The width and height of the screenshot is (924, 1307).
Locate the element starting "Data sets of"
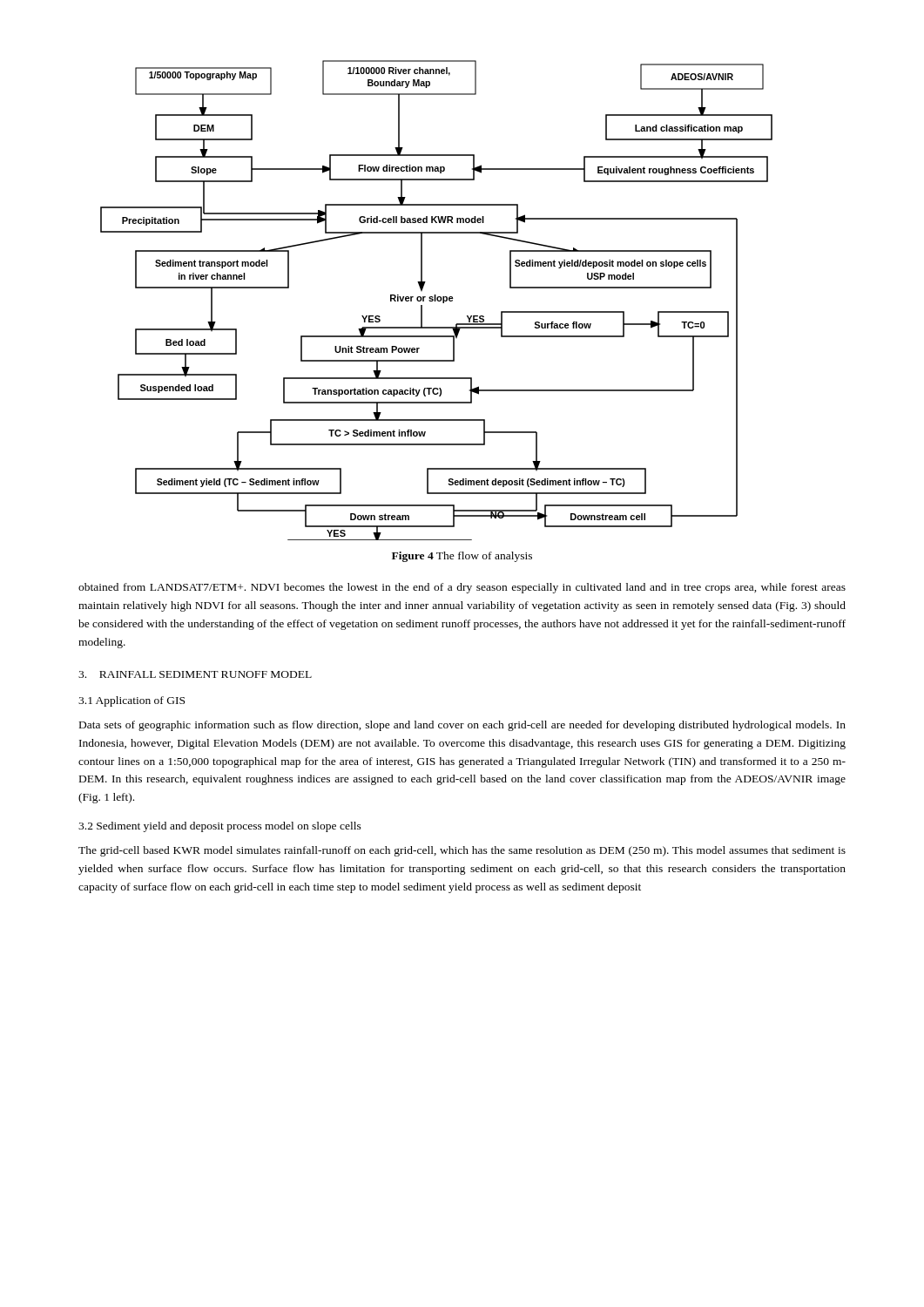(x=462, y=761)
